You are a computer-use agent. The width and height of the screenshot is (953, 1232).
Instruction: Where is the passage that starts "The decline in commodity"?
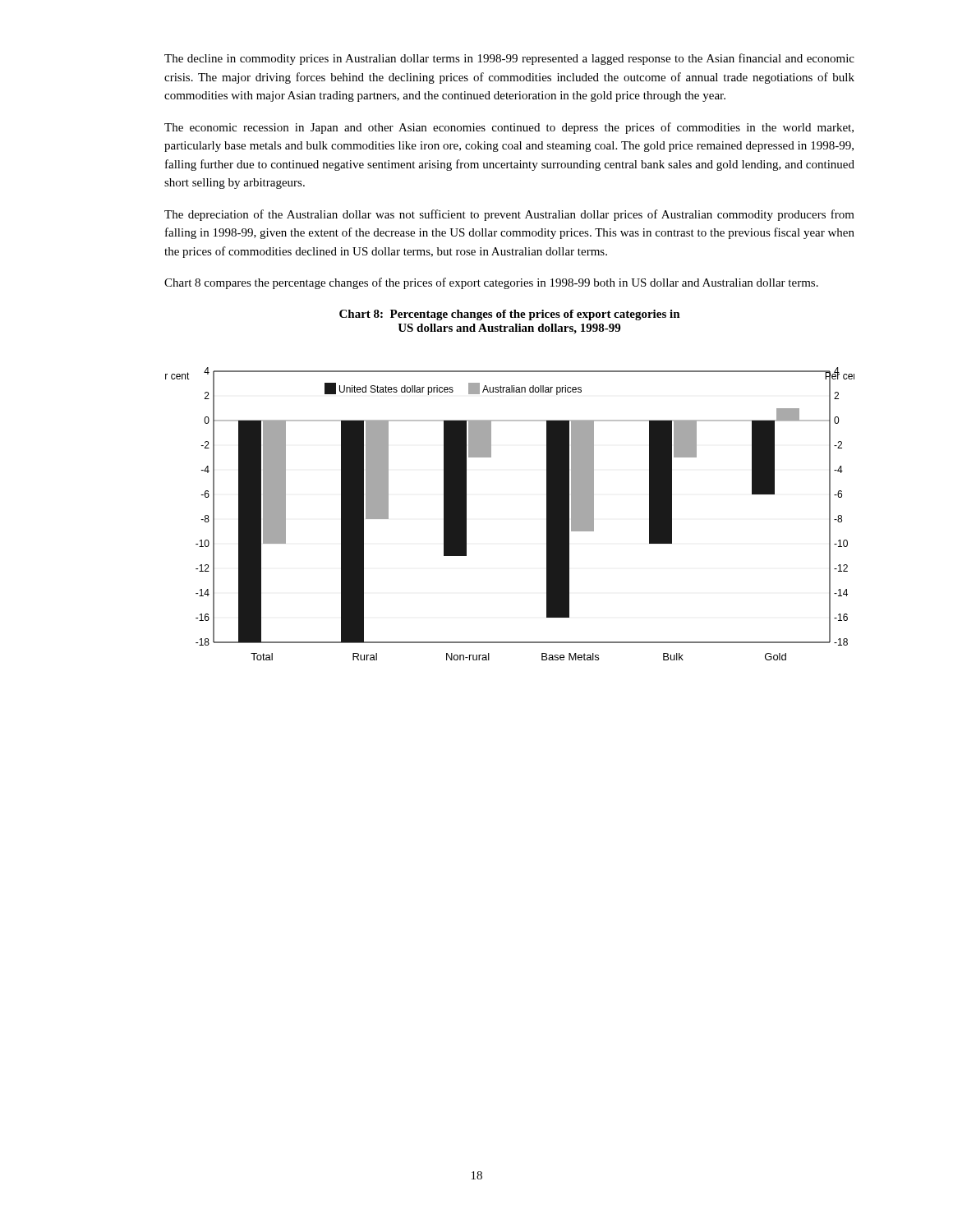(509, 77)
